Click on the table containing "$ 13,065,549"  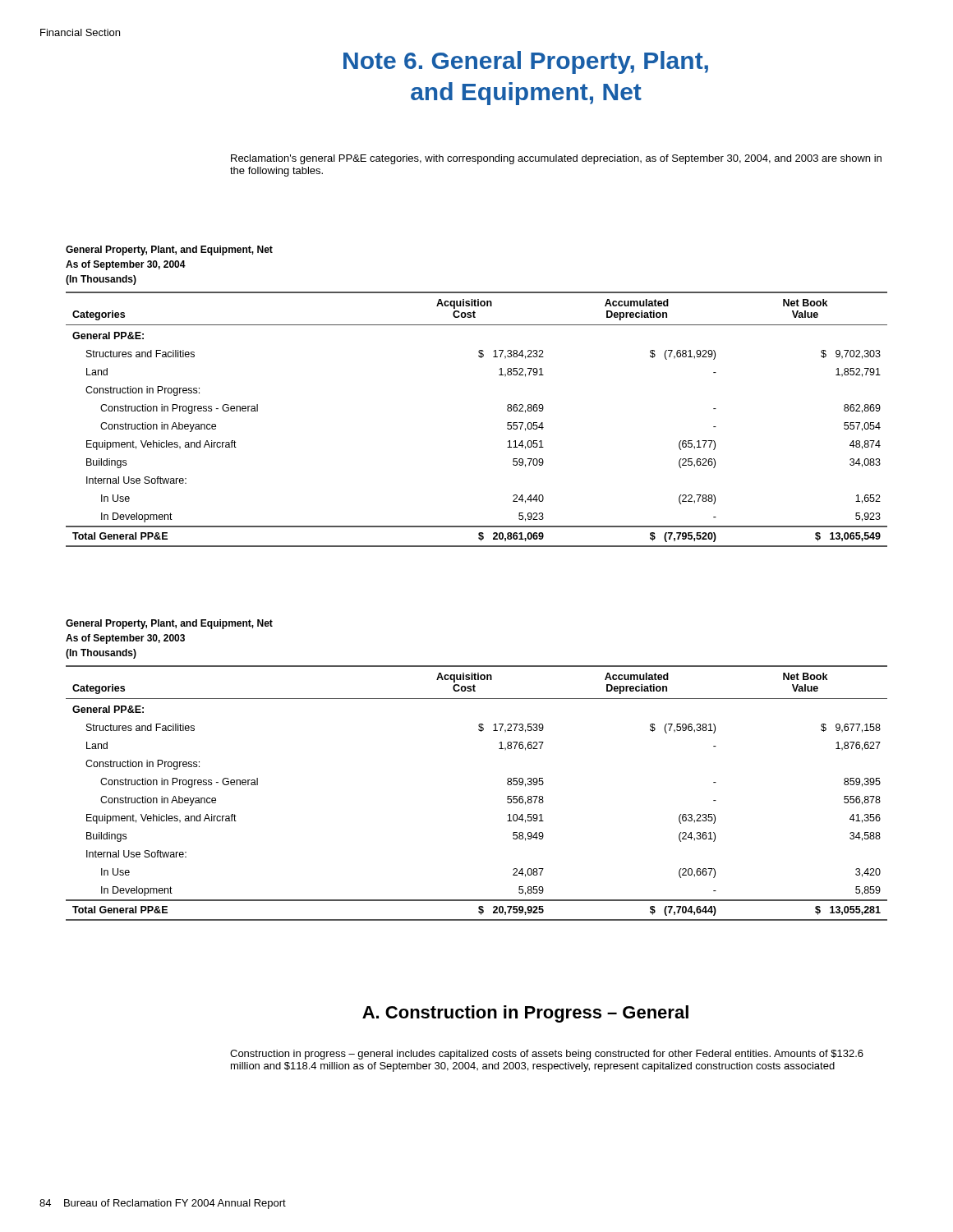476,419
